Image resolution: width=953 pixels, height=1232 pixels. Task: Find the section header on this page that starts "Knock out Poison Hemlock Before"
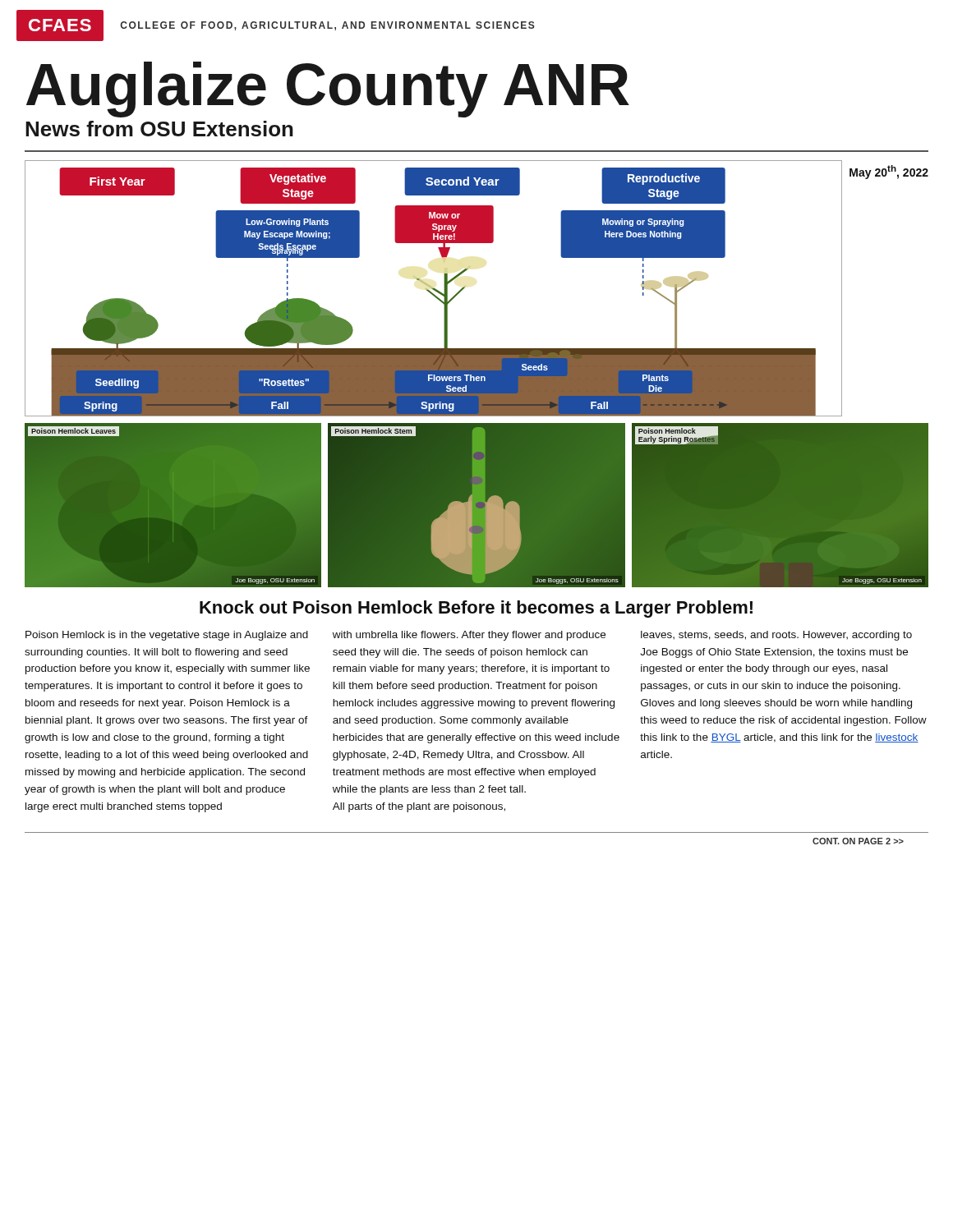(x=476, y=607)
